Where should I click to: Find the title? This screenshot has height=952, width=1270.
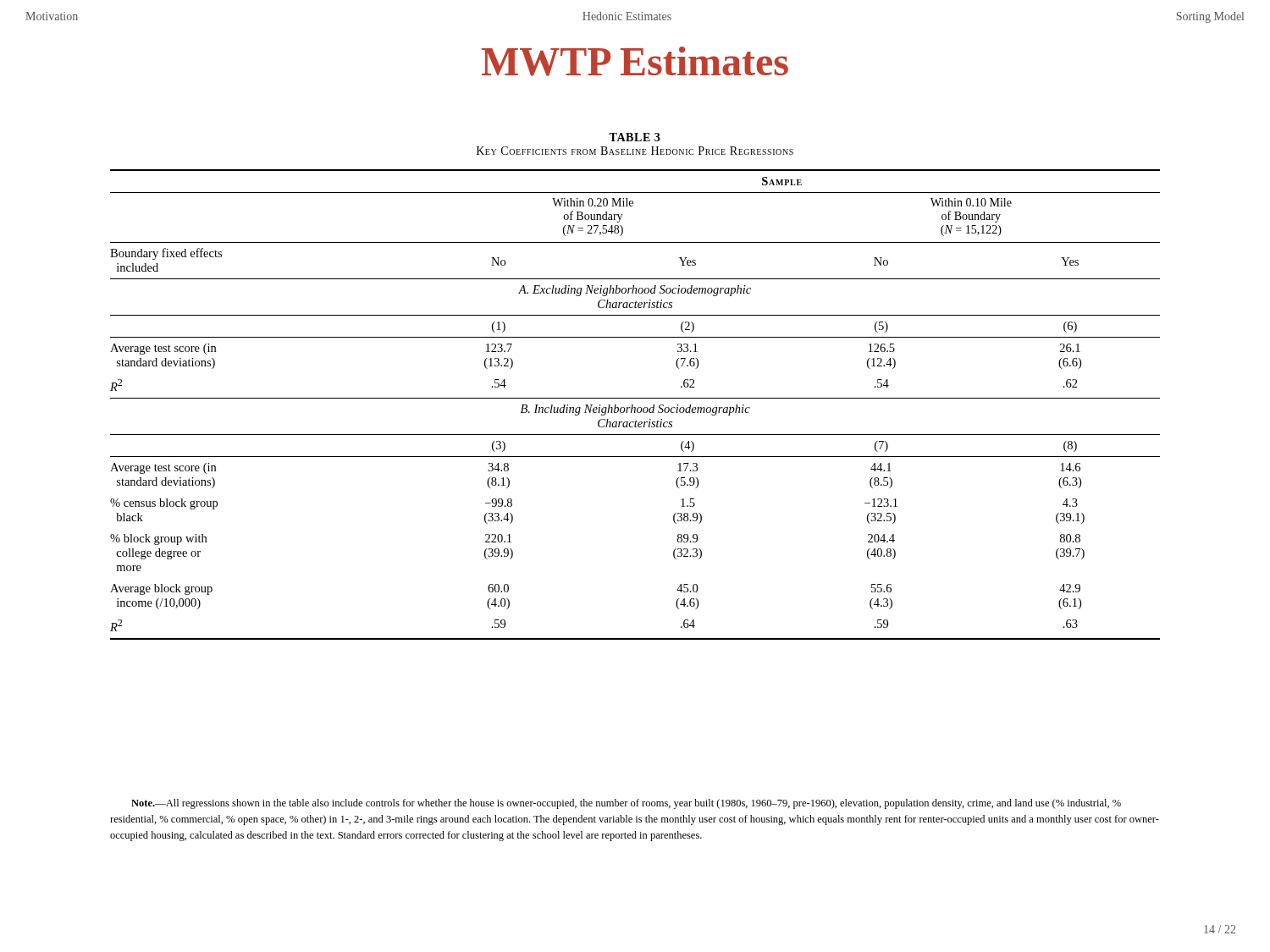[635, 61]
